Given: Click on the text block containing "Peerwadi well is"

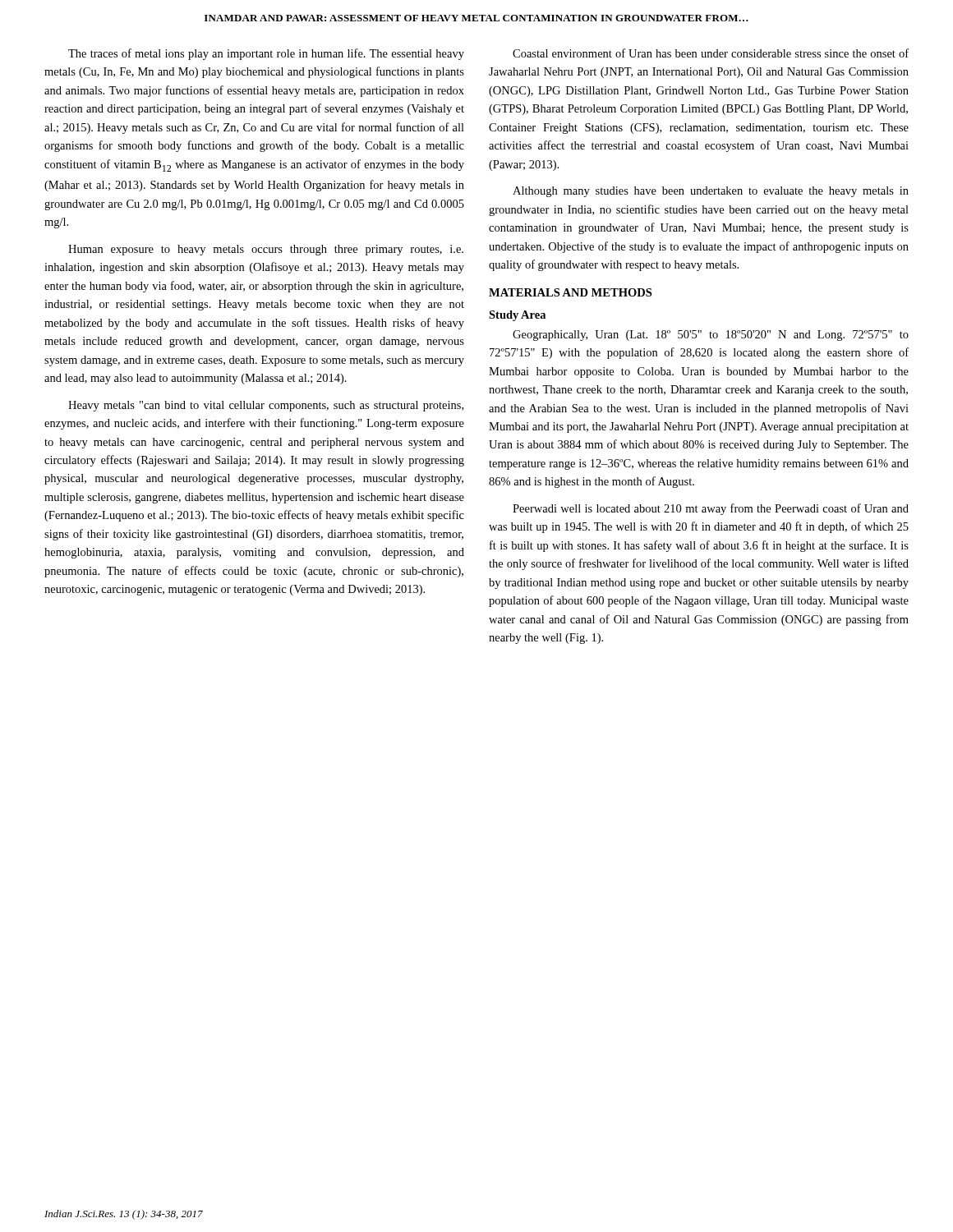Looking at the screenshot, I should (699, 573).
